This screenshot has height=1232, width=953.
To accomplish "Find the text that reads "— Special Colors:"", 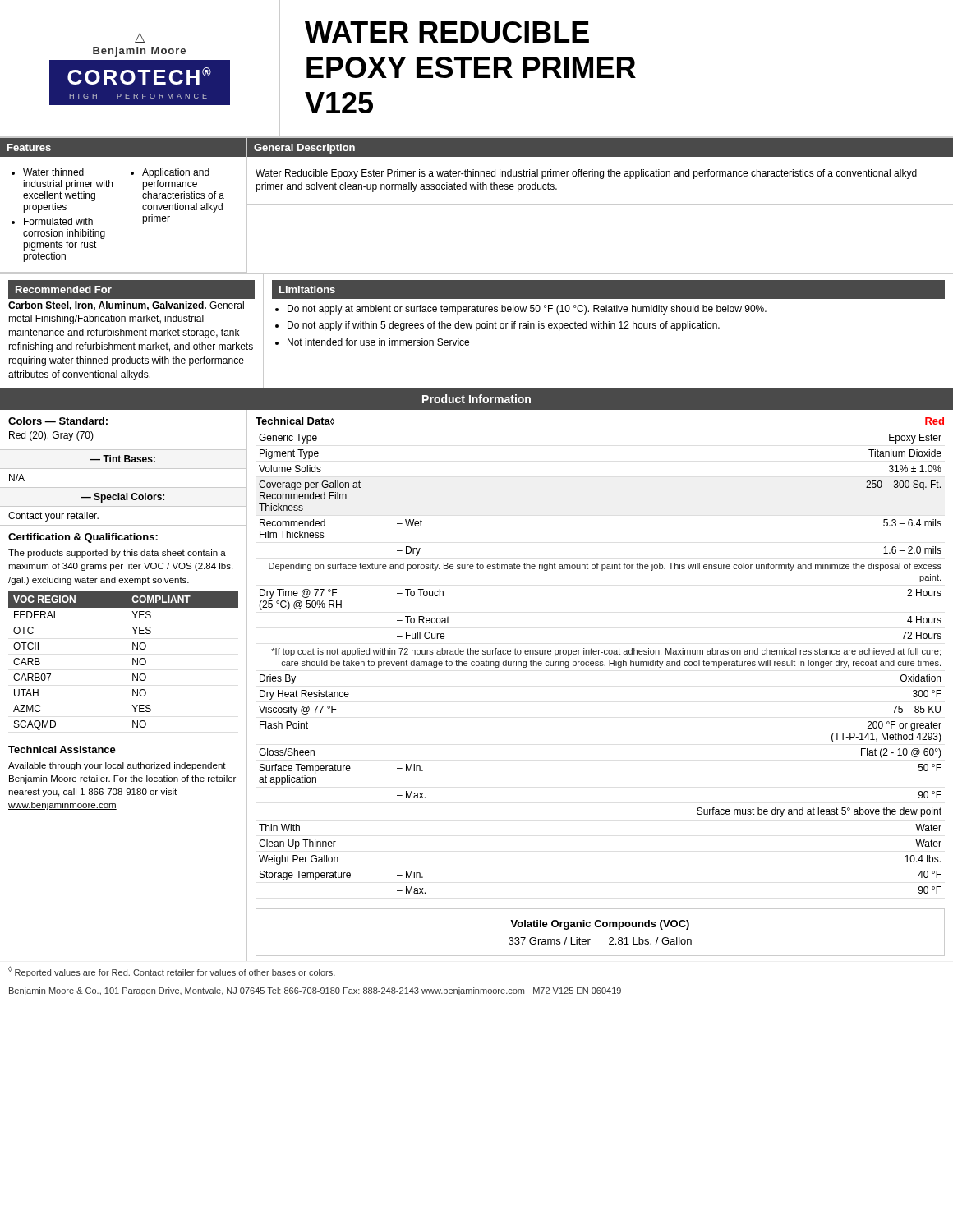I will tap(123, 497).
